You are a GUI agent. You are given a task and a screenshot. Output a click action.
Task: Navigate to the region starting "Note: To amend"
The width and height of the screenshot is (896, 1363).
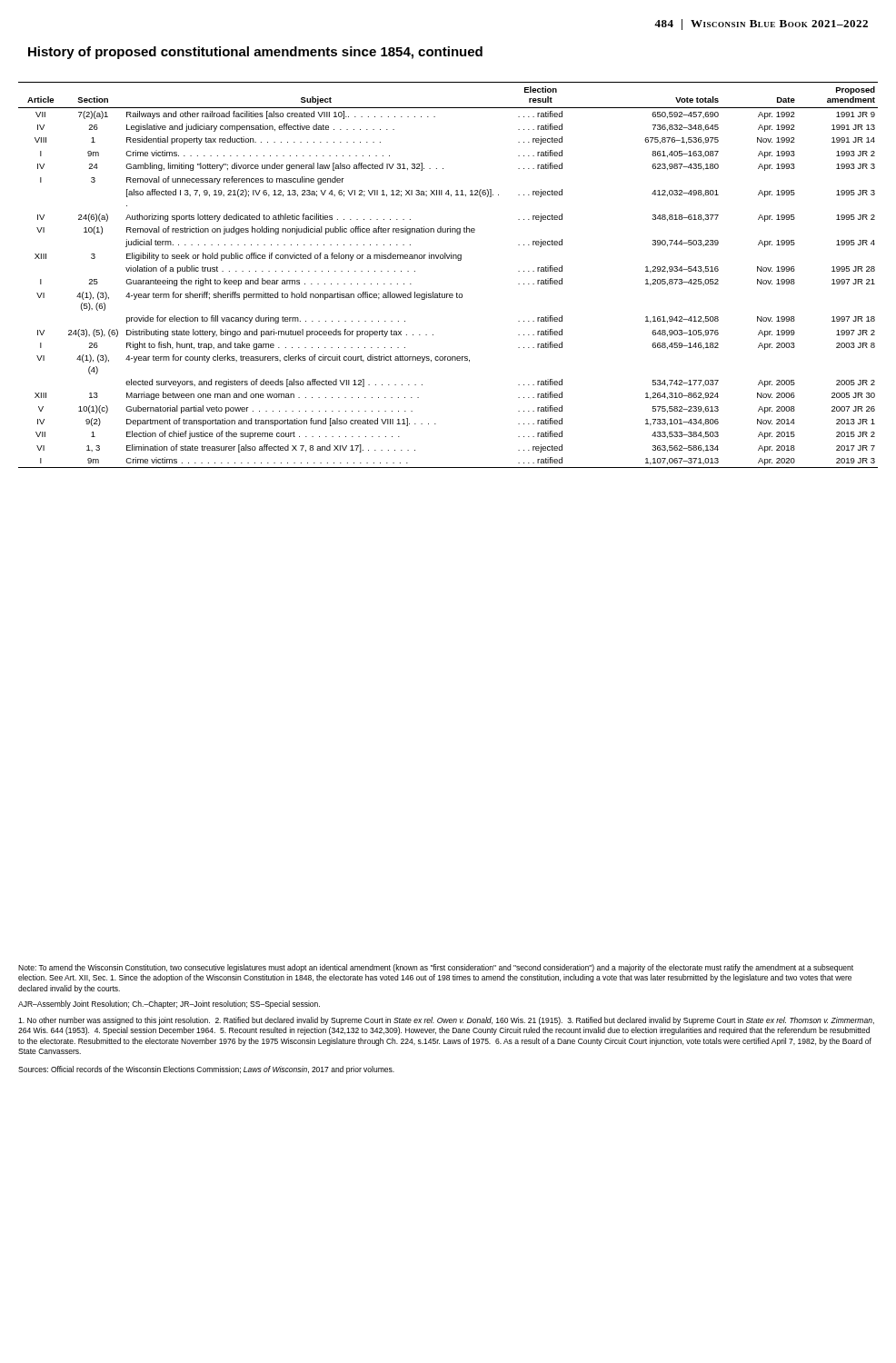[x=448, y=1019]
